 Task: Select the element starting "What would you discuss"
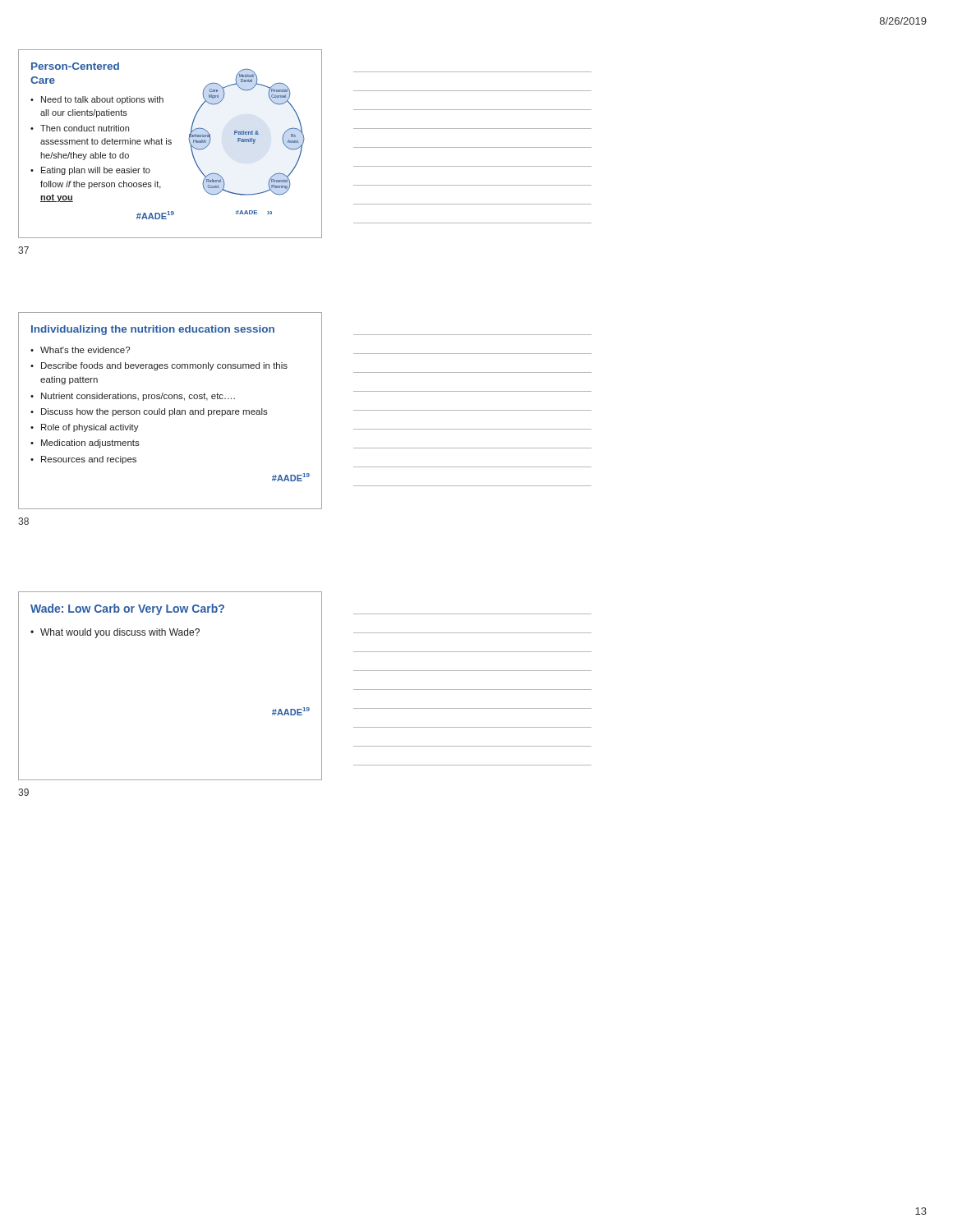click(120, 632)
